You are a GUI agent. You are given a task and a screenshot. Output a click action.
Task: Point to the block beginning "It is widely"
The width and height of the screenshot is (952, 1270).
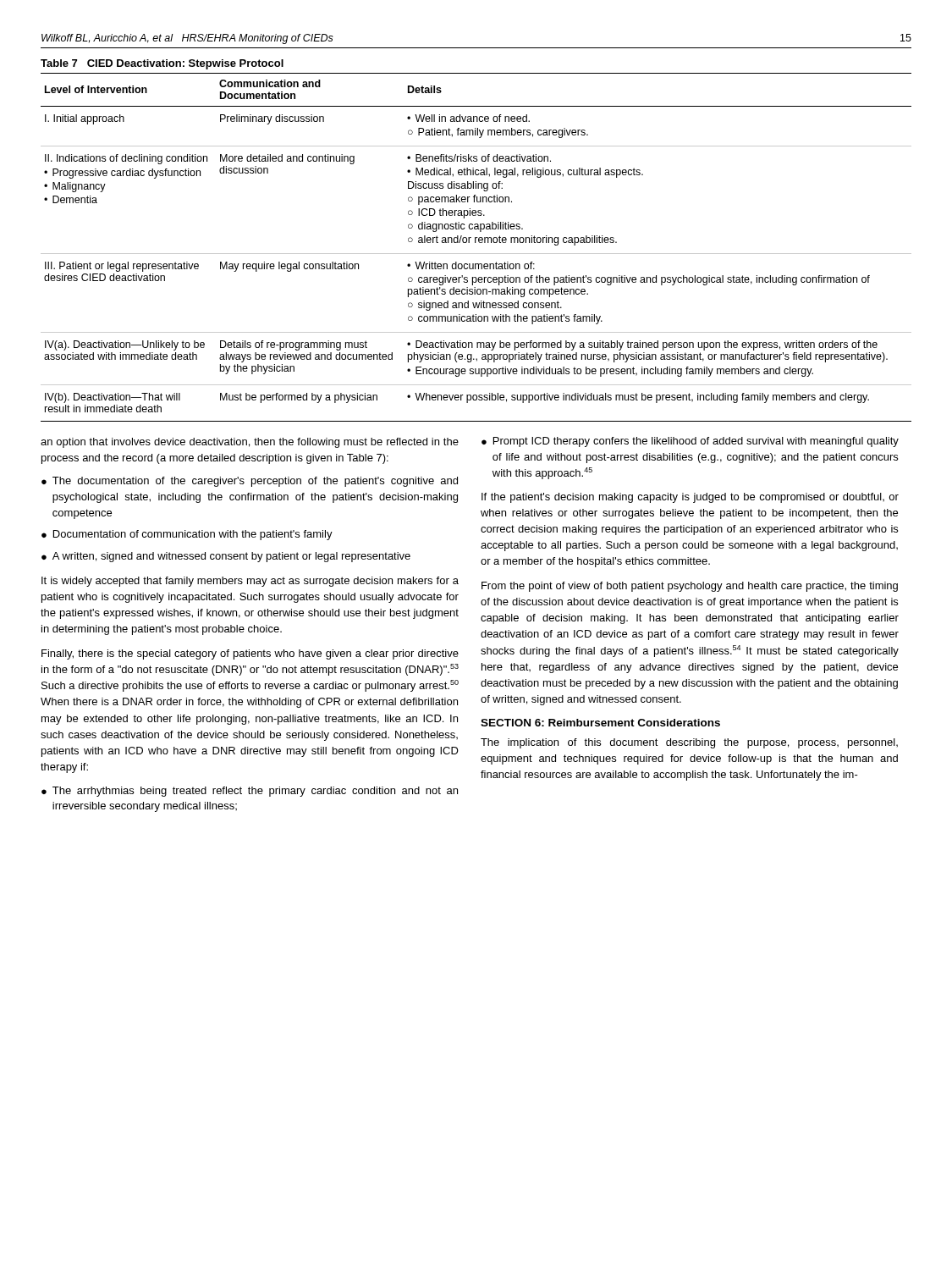click(x=250, y=605)
